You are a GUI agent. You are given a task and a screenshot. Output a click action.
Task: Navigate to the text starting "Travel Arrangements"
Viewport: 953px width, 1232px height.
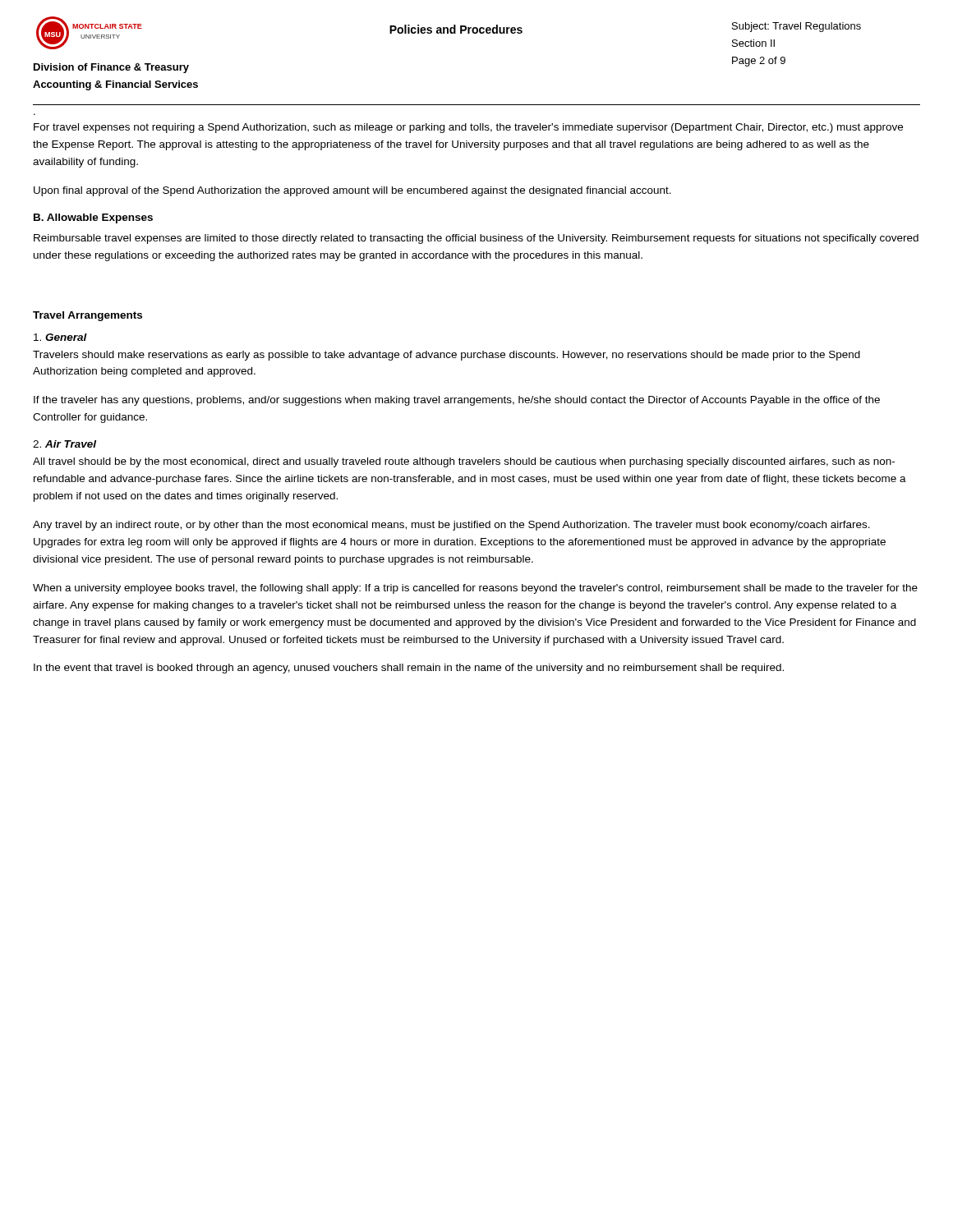tap(88, 315)
